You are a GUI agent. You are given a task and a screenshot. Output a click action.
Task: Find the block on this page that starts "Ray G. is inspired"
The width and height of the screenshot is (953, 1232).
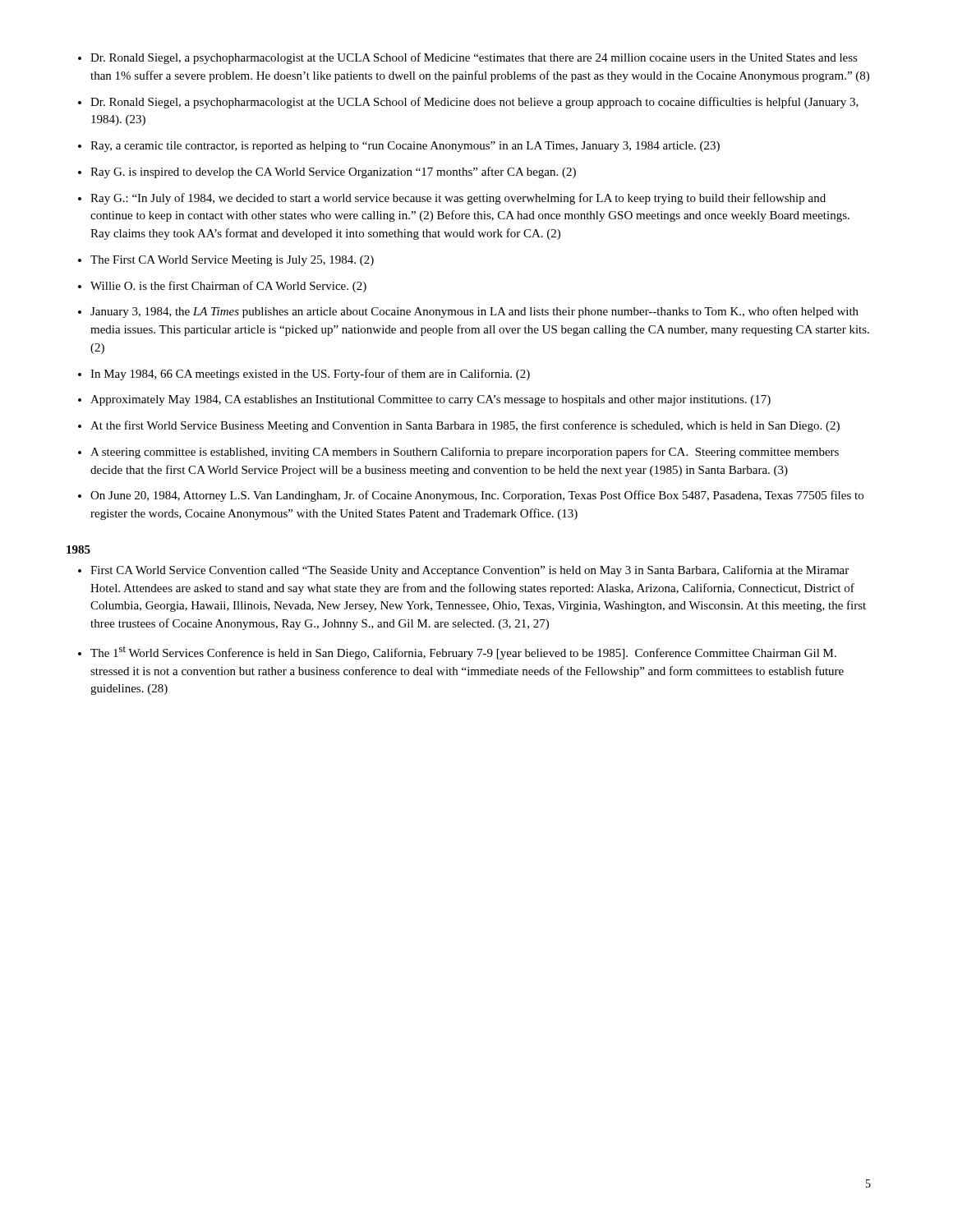point(481,172)
